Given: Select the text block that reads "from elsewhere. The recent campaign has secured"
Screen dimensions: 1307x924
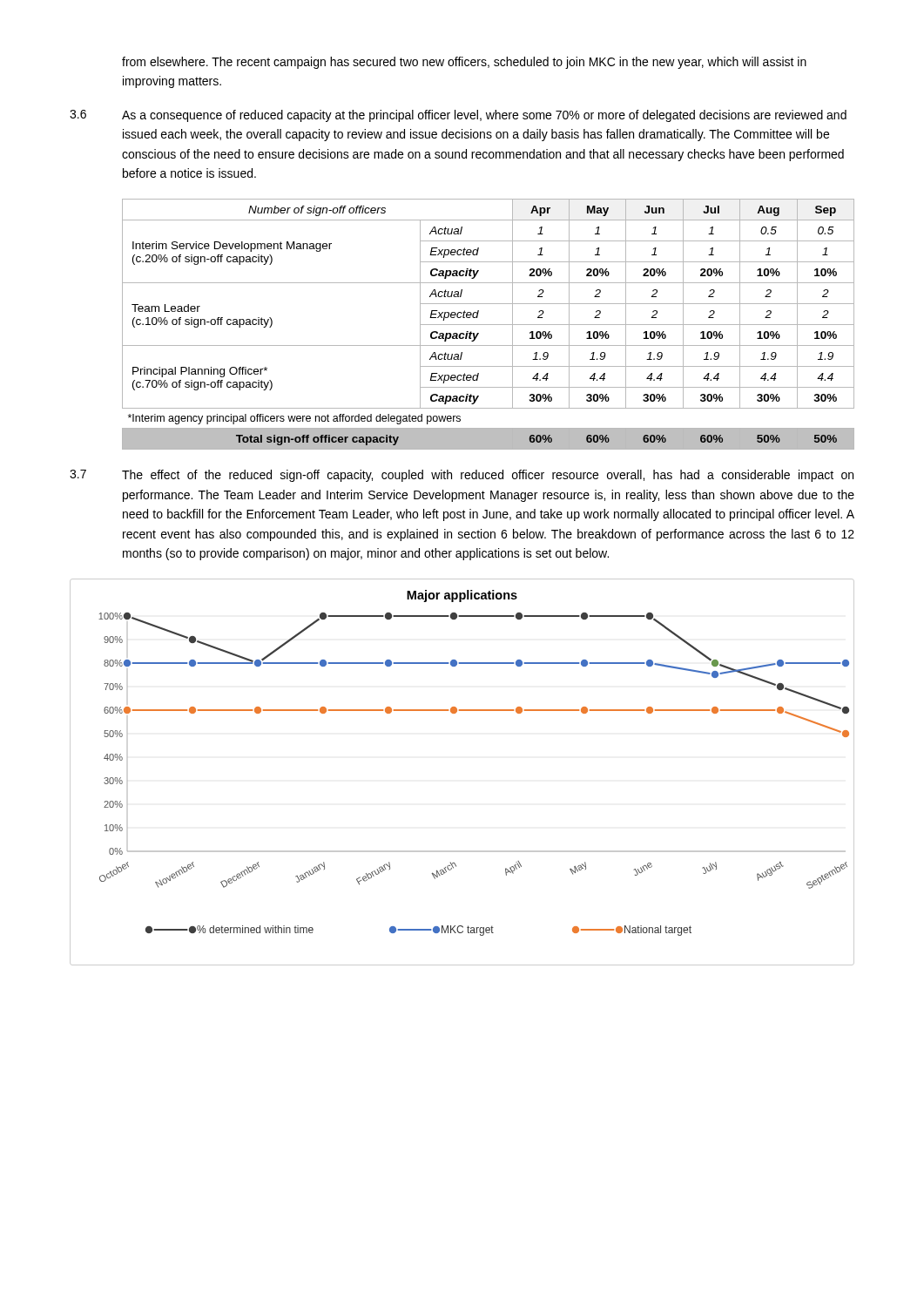Looking at the screenshot, I should [x=464, y=72].
